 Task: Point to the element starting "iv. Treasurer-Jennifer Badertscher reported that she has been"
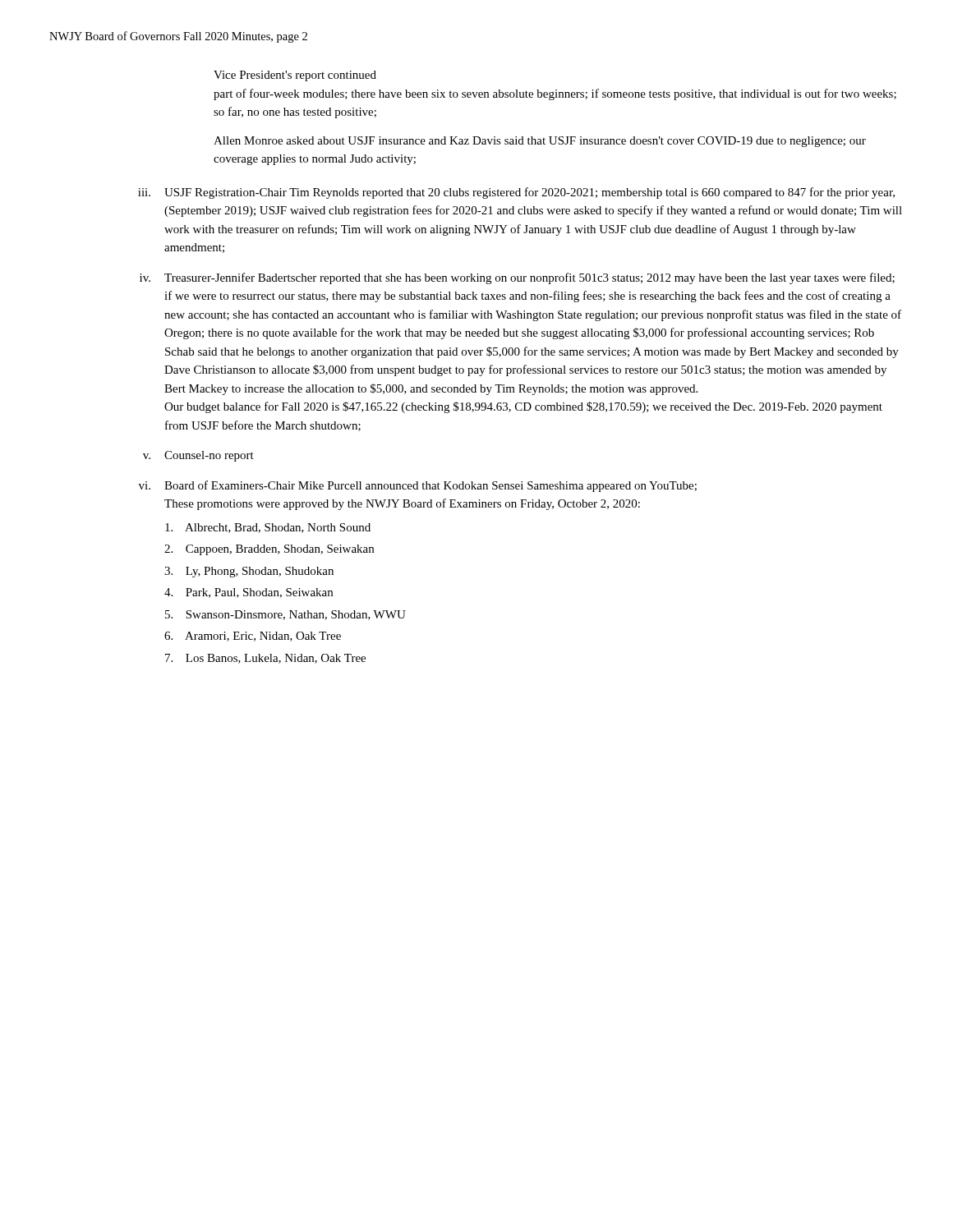(x=476, y=351)
